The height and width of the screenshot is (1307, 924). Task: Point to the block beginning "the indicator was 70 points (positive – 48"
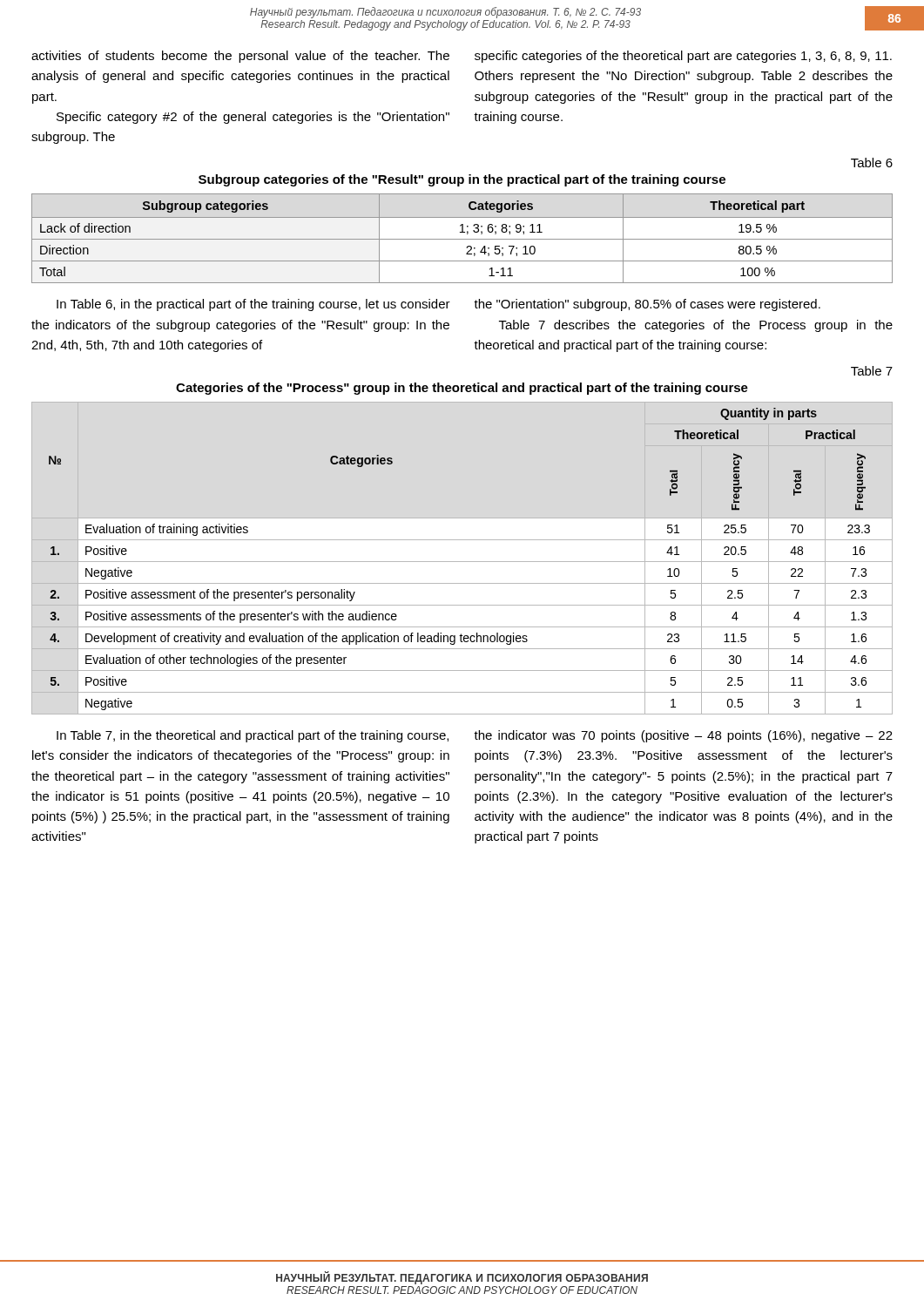683,786
